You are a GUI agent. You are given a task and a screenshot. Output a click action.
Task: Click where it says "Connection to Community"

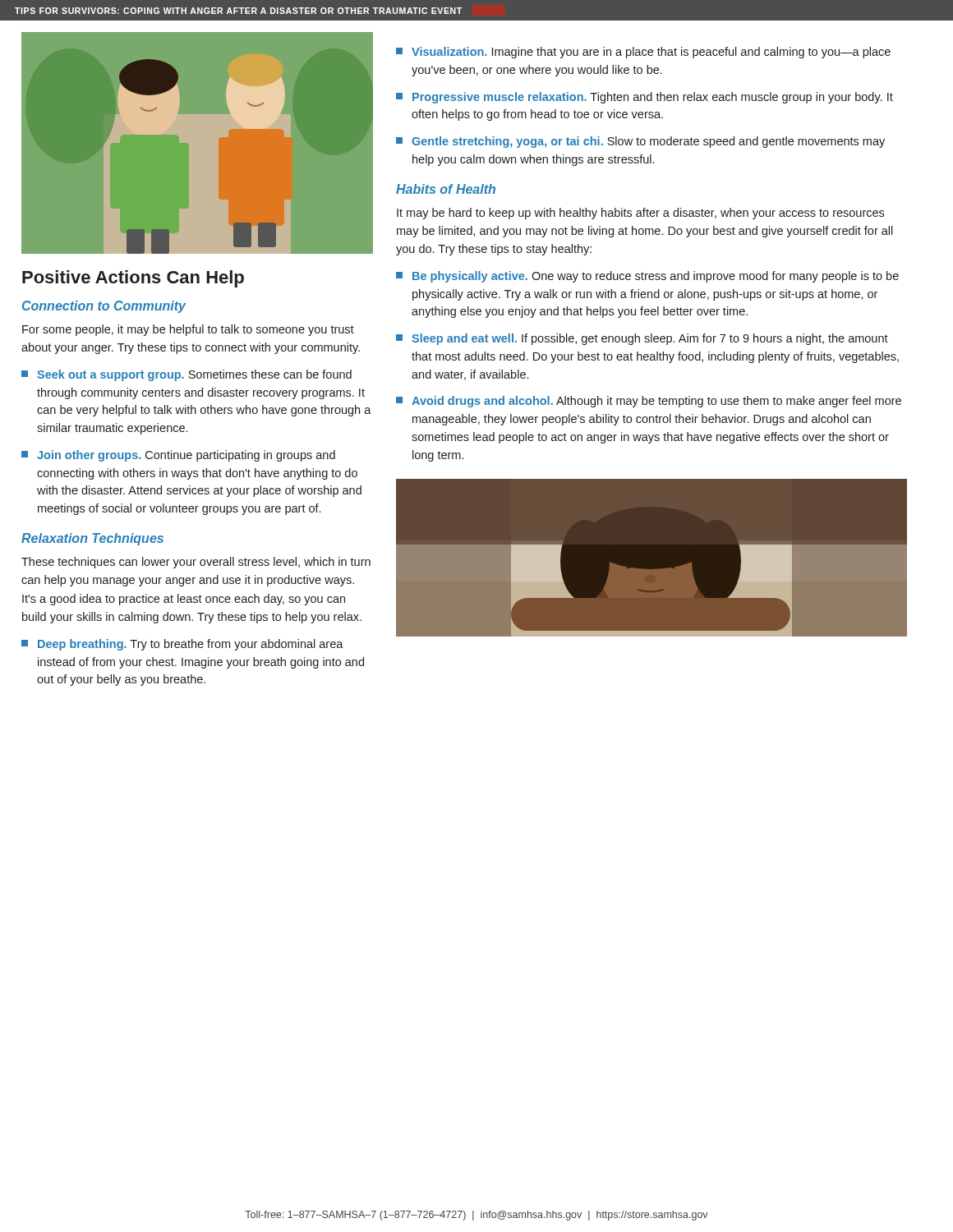(x=103, y=306)
